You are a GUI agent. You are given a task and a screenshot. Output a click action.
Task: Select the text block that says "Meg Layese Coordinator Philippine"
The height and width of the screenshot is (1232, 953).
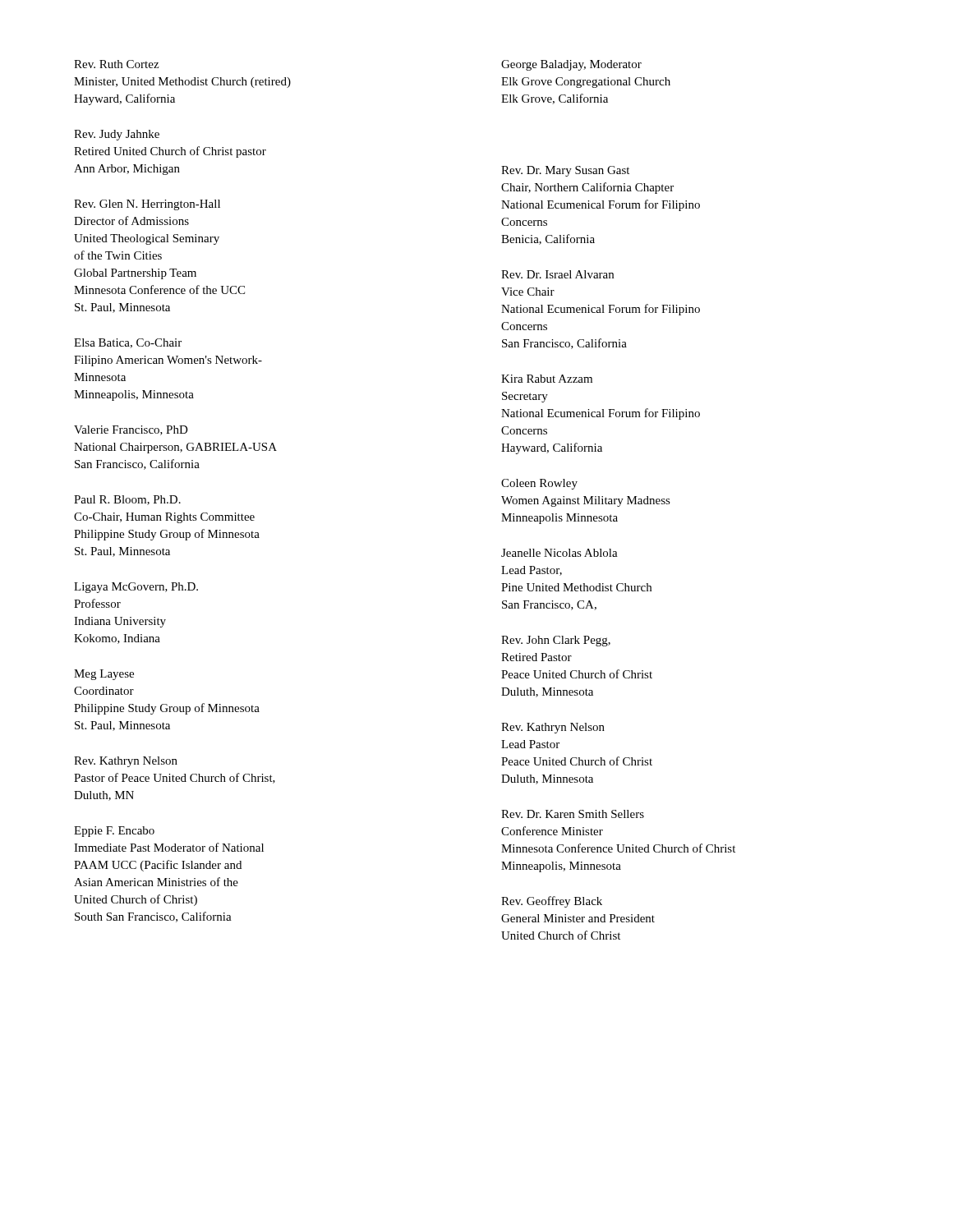pyautogui.click(x=263, y=700)
